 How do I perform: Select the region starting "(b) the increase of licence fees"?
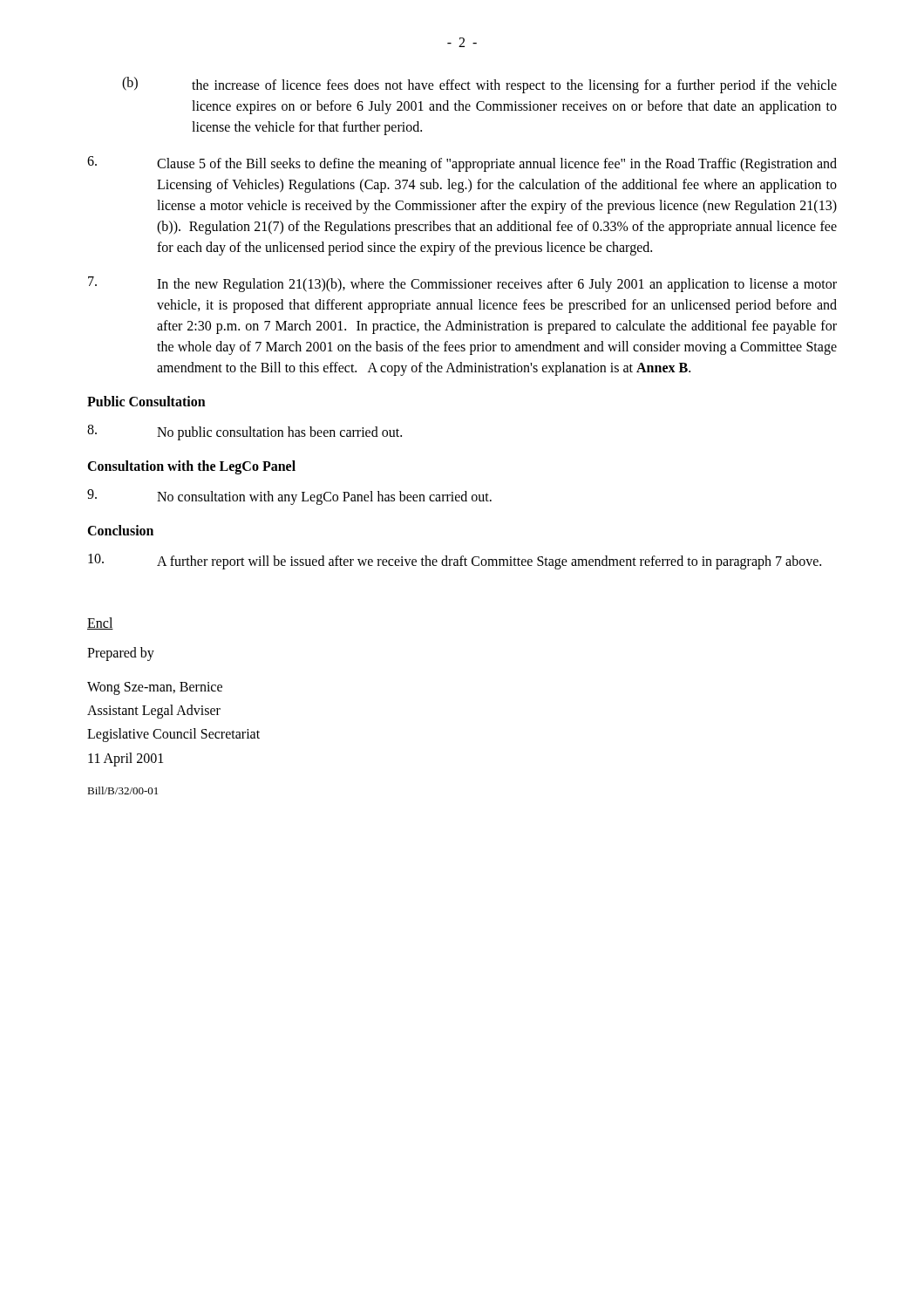(462, 106)
